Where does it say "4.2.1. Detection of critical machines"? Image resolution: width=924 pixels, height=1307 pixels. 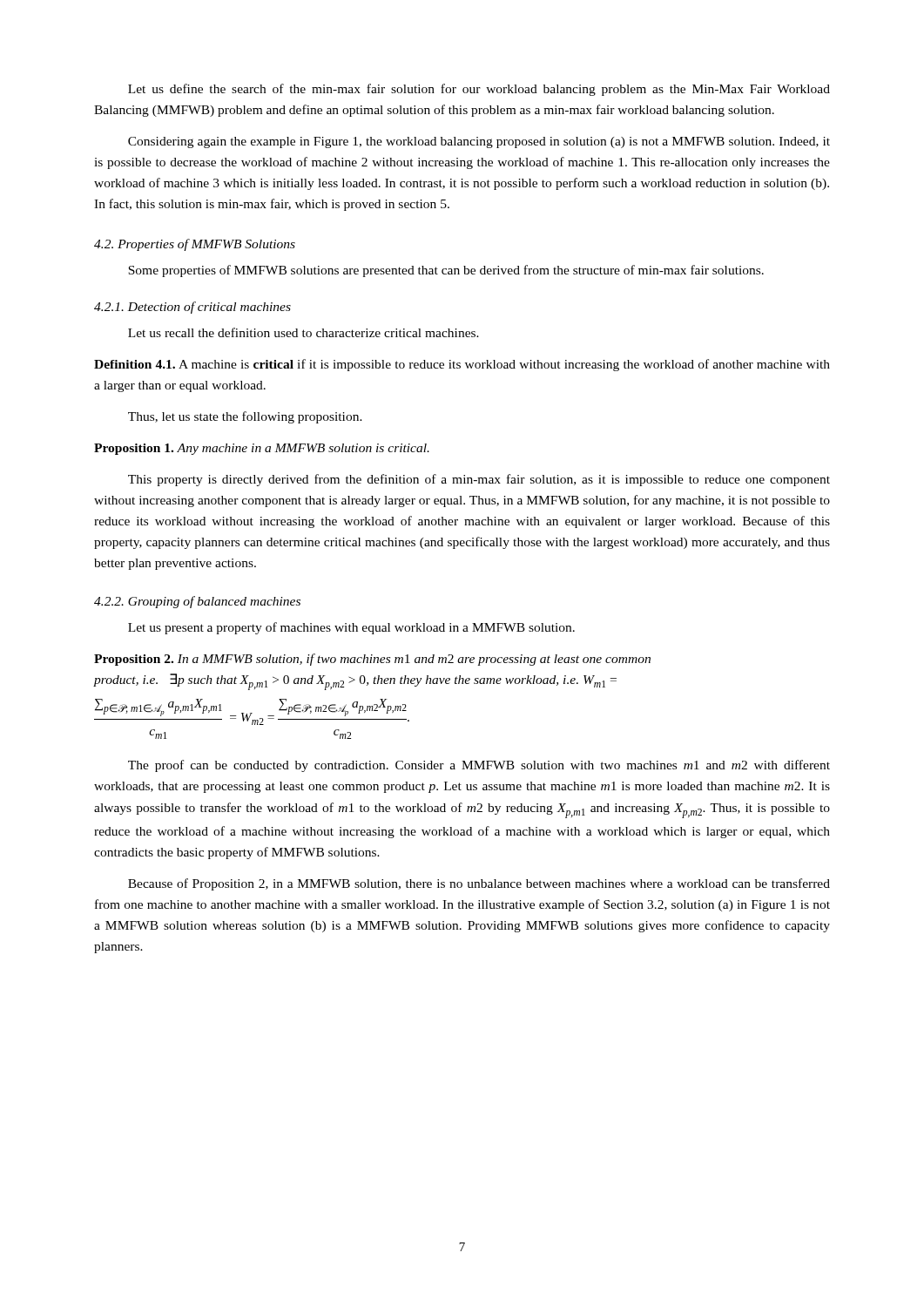(x=192, y=308)
